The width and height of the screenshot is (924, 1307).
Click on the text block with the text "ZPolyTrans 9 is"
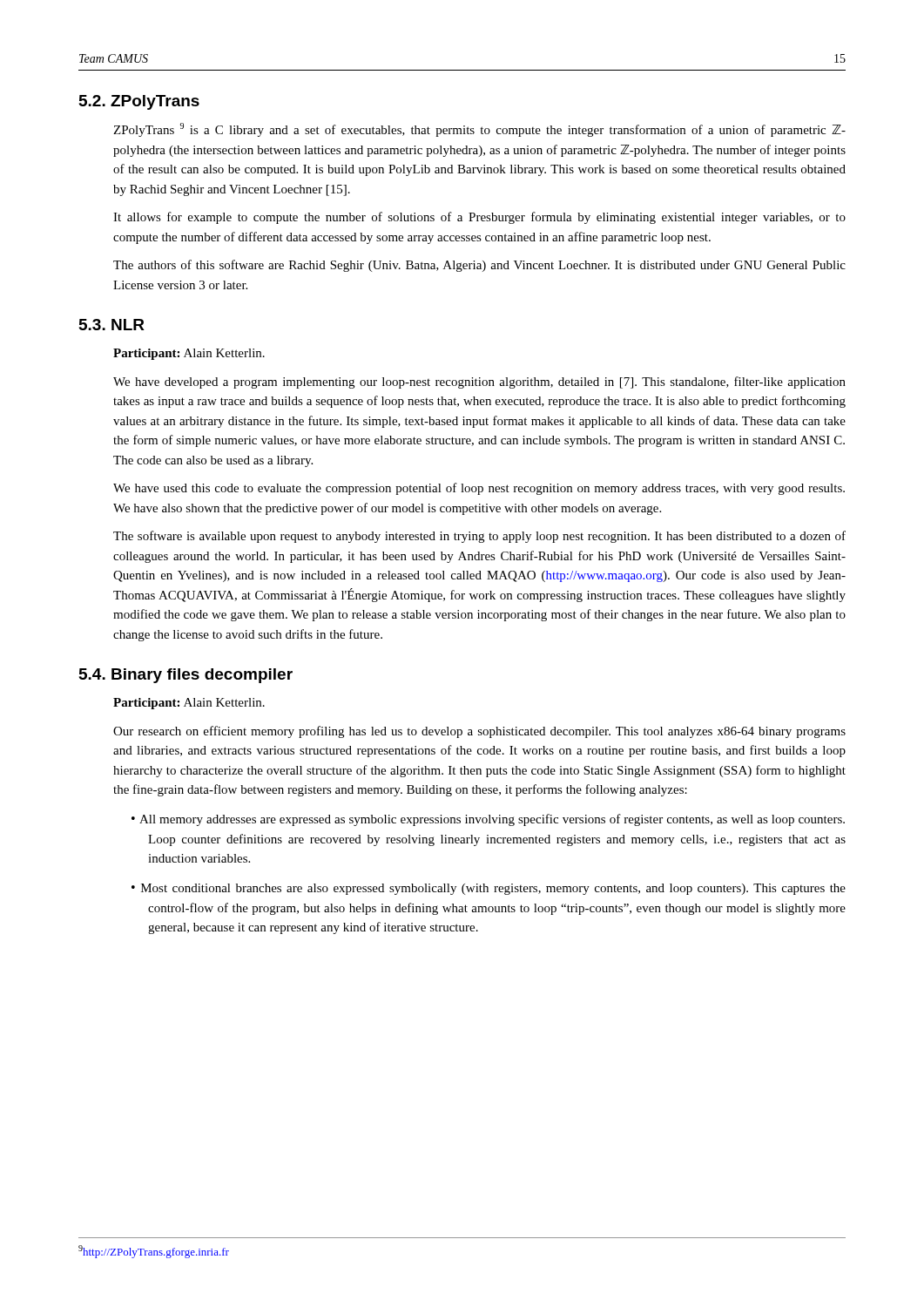click(479, 159)
